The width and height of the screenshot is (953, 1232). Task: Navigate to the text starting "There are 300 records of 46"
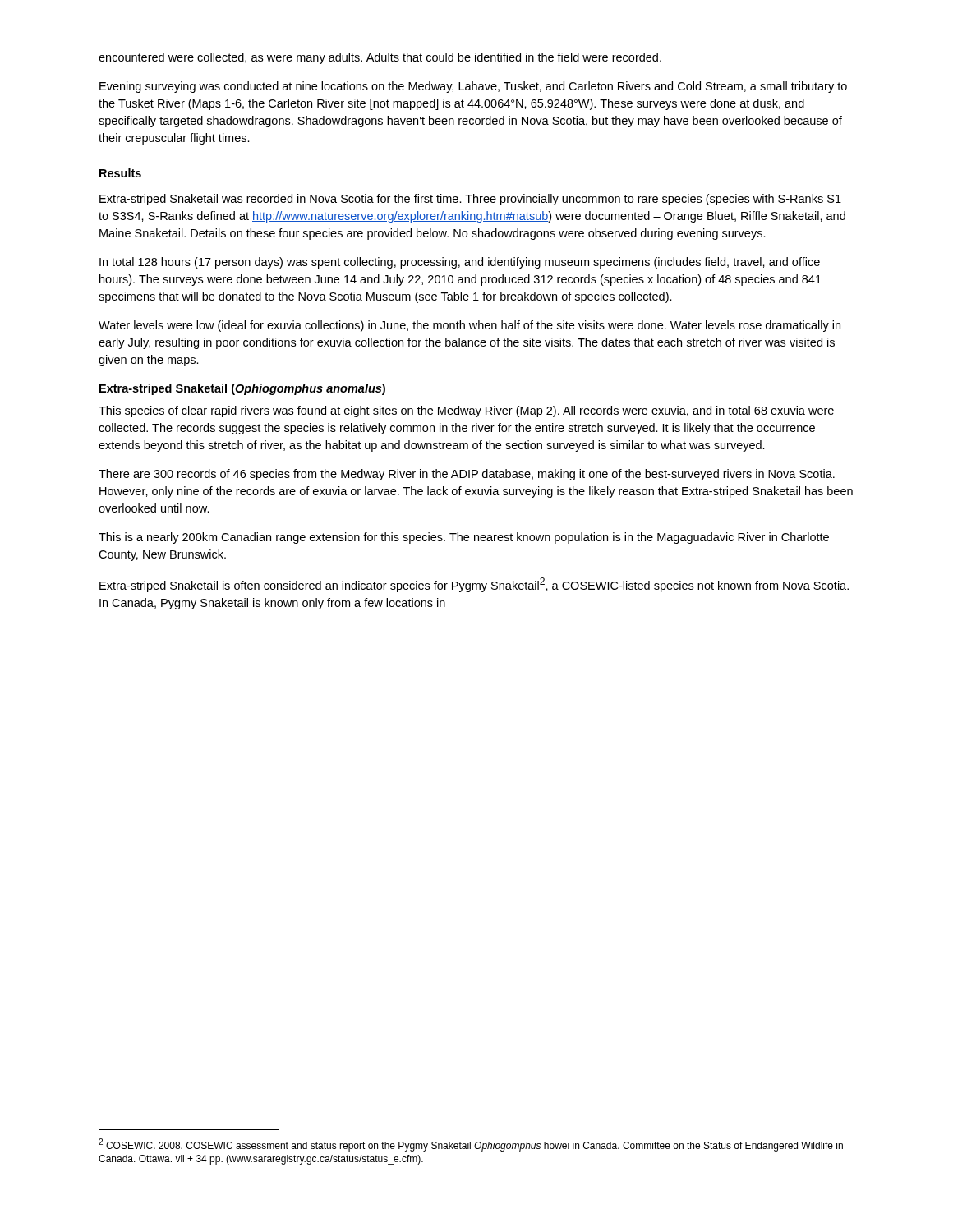click(476, 491)
